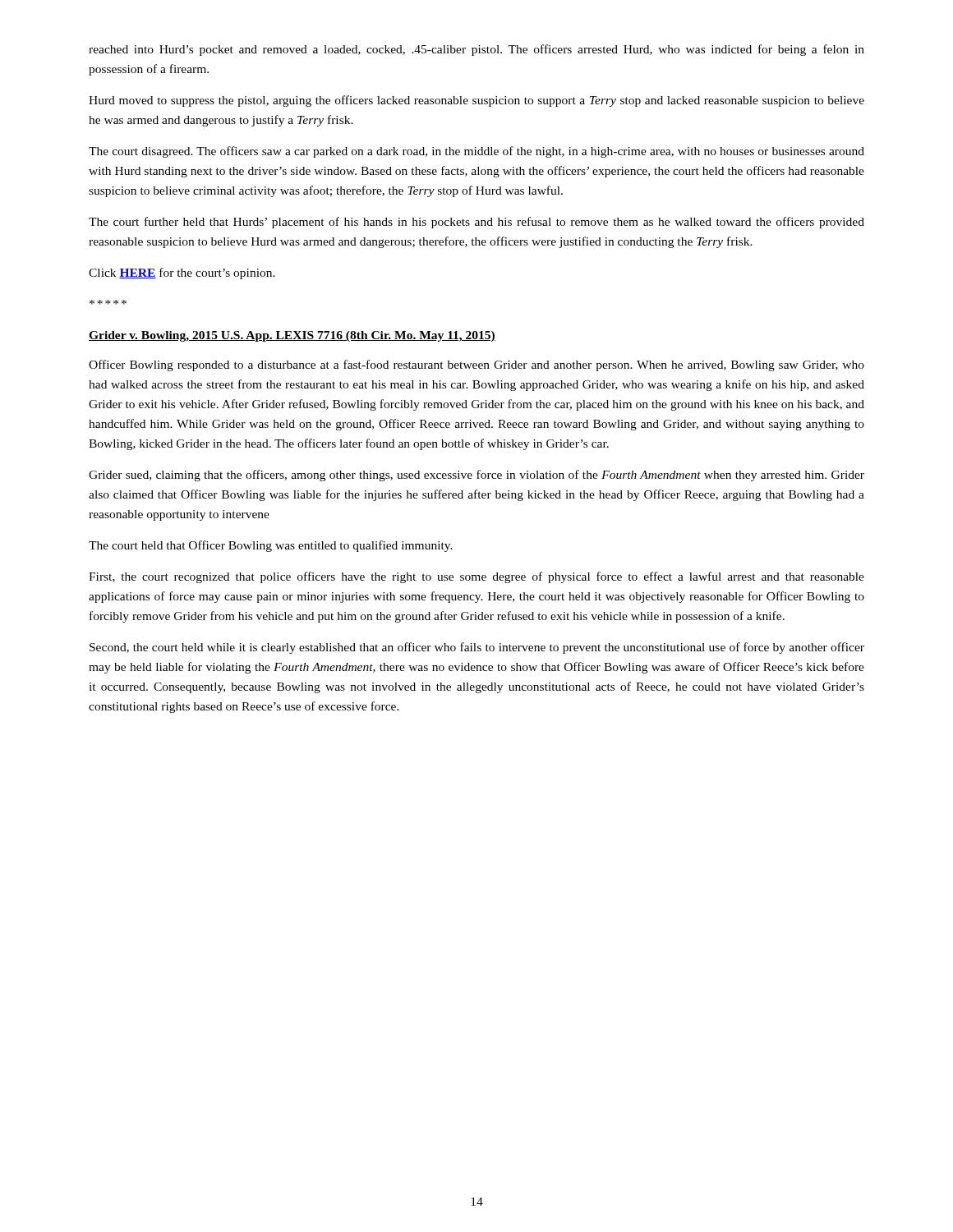Click on the region starting "Hurd moved to"
The image size is (953, 1232).
click(476, 110)
